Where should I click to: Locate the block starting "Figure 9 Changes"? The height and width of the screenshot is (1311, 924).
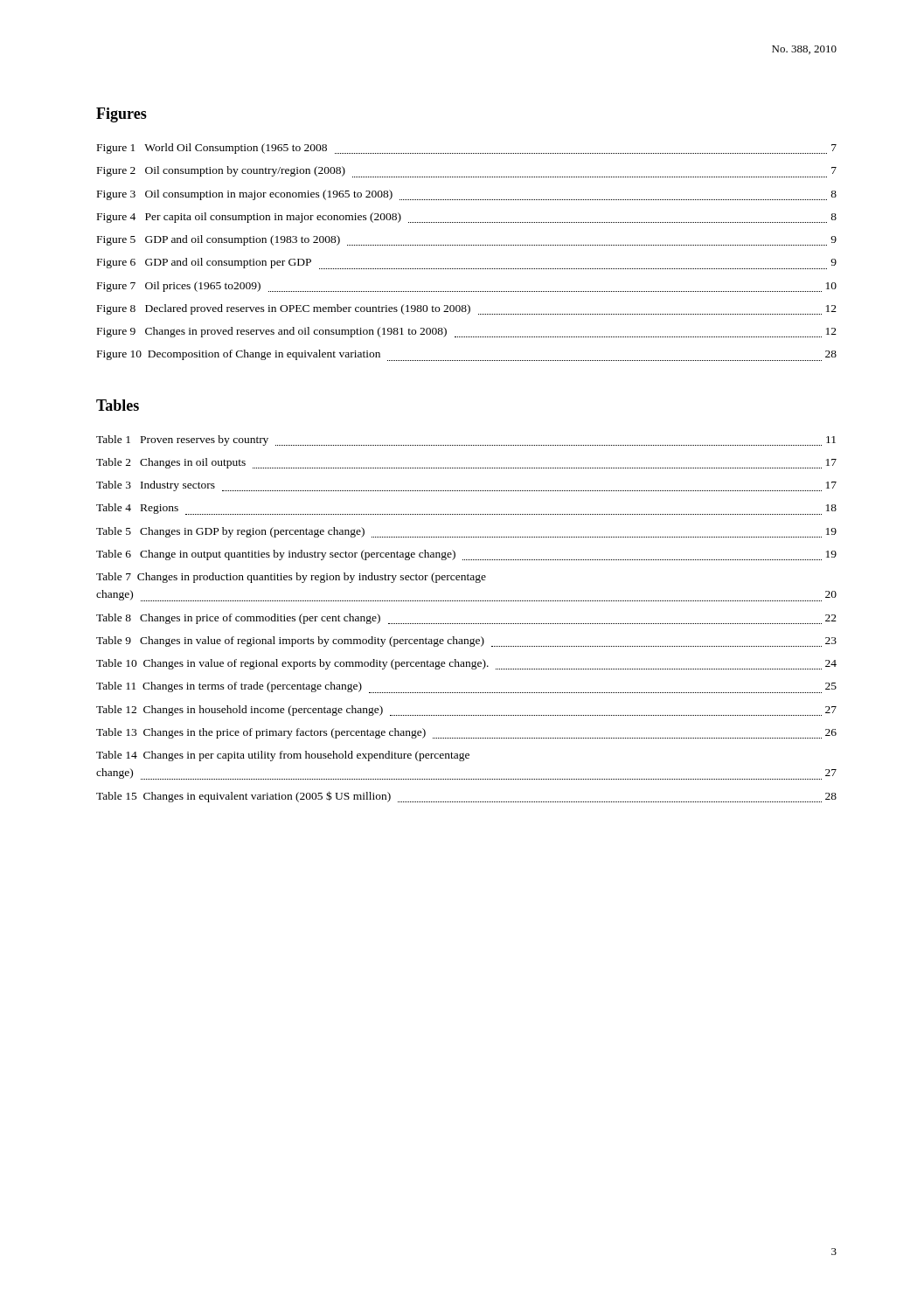466,331
